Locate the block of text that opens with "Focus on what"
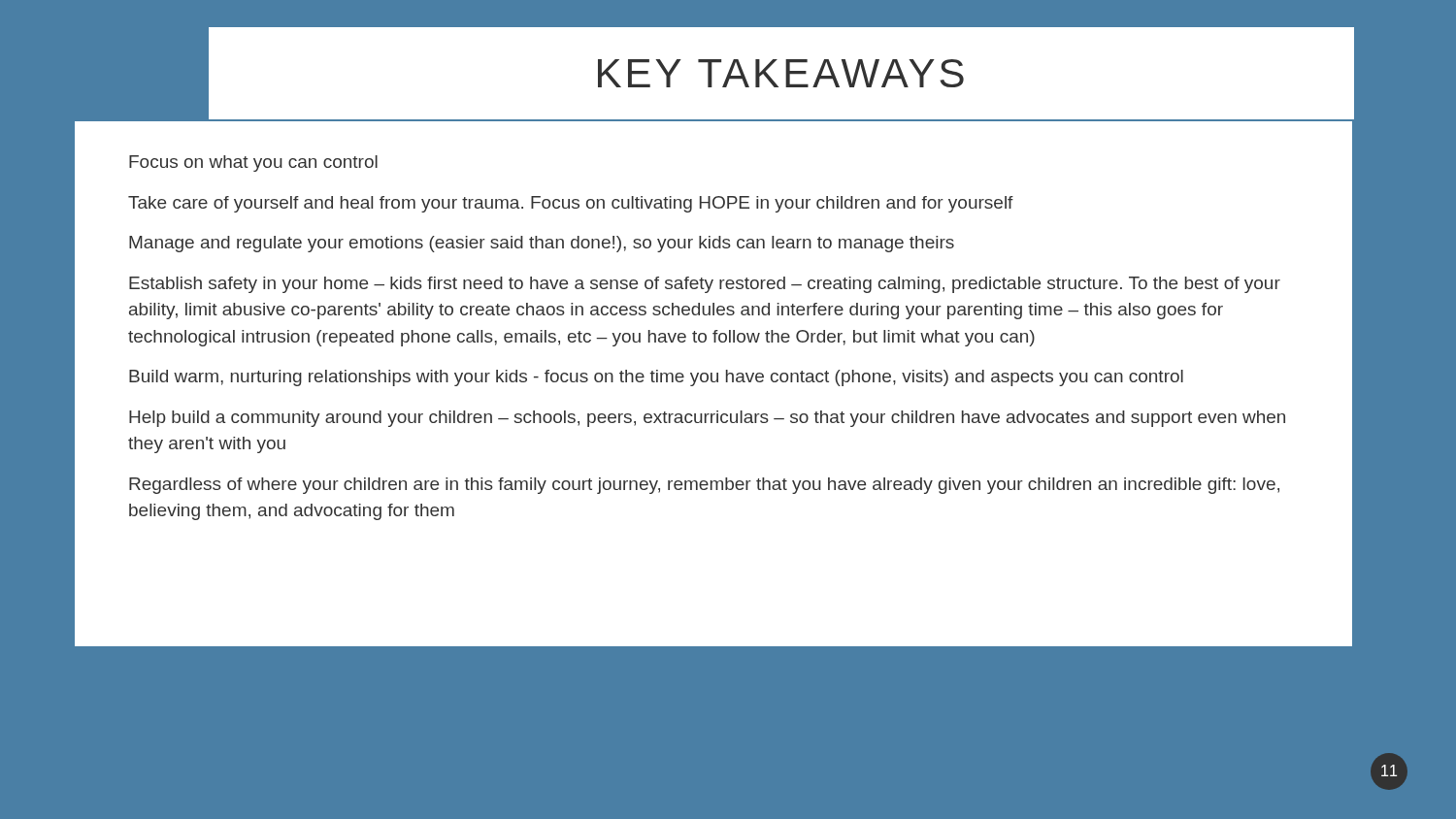The height and width of the screenshot is (819, 1456). [253, 162]
